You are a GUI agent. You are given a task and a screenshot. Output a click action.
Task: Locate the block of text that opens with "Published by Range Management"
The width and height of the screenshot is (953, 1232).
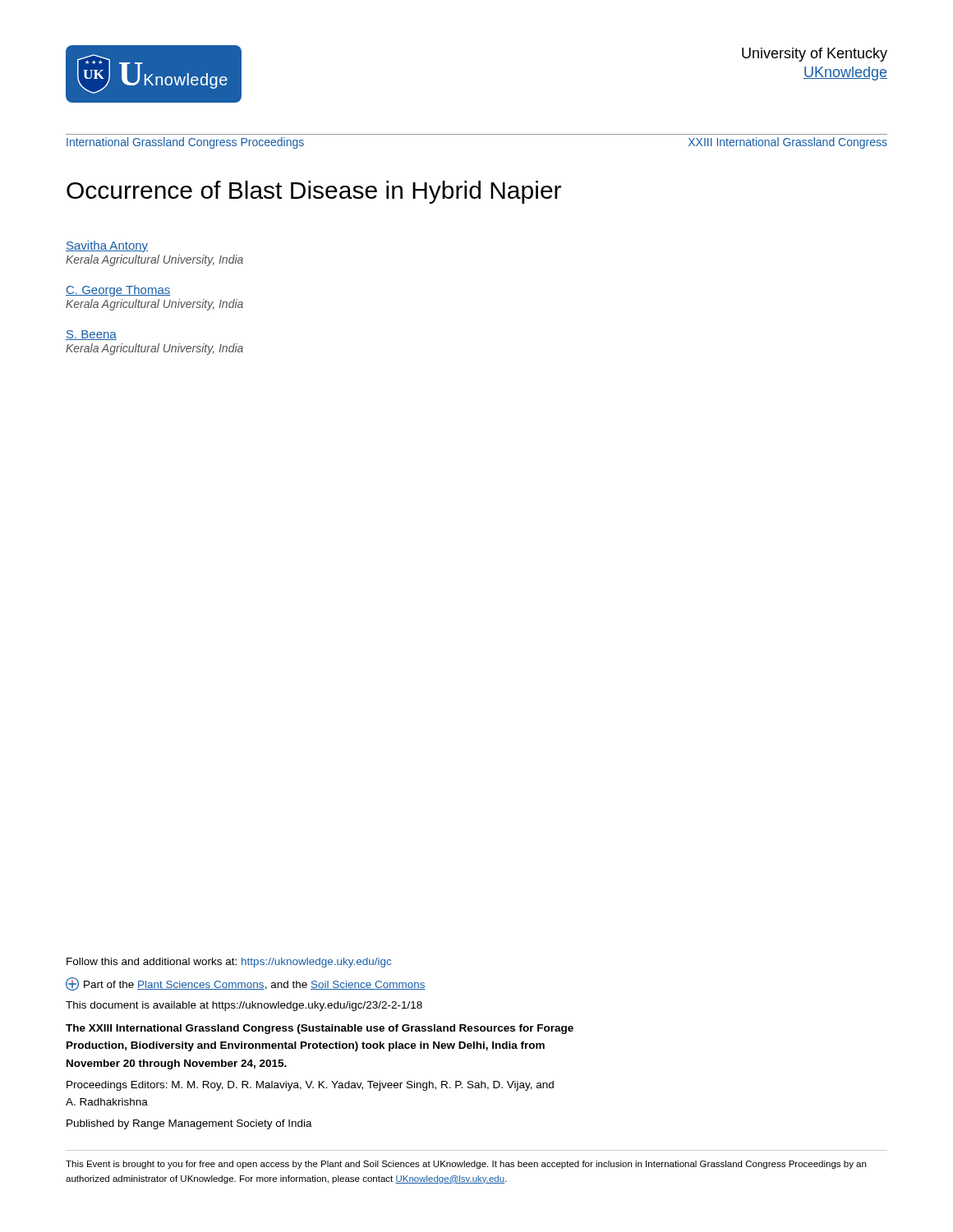coord(189,1123)
